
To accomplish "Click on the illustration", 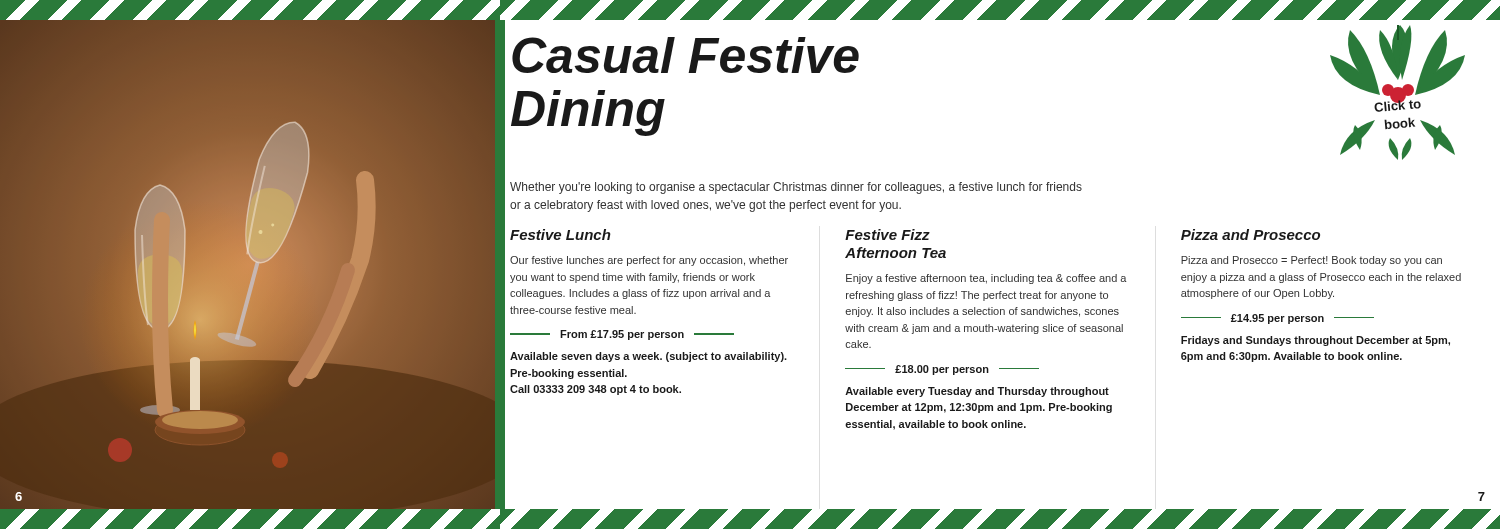I will coord(1400,95).
